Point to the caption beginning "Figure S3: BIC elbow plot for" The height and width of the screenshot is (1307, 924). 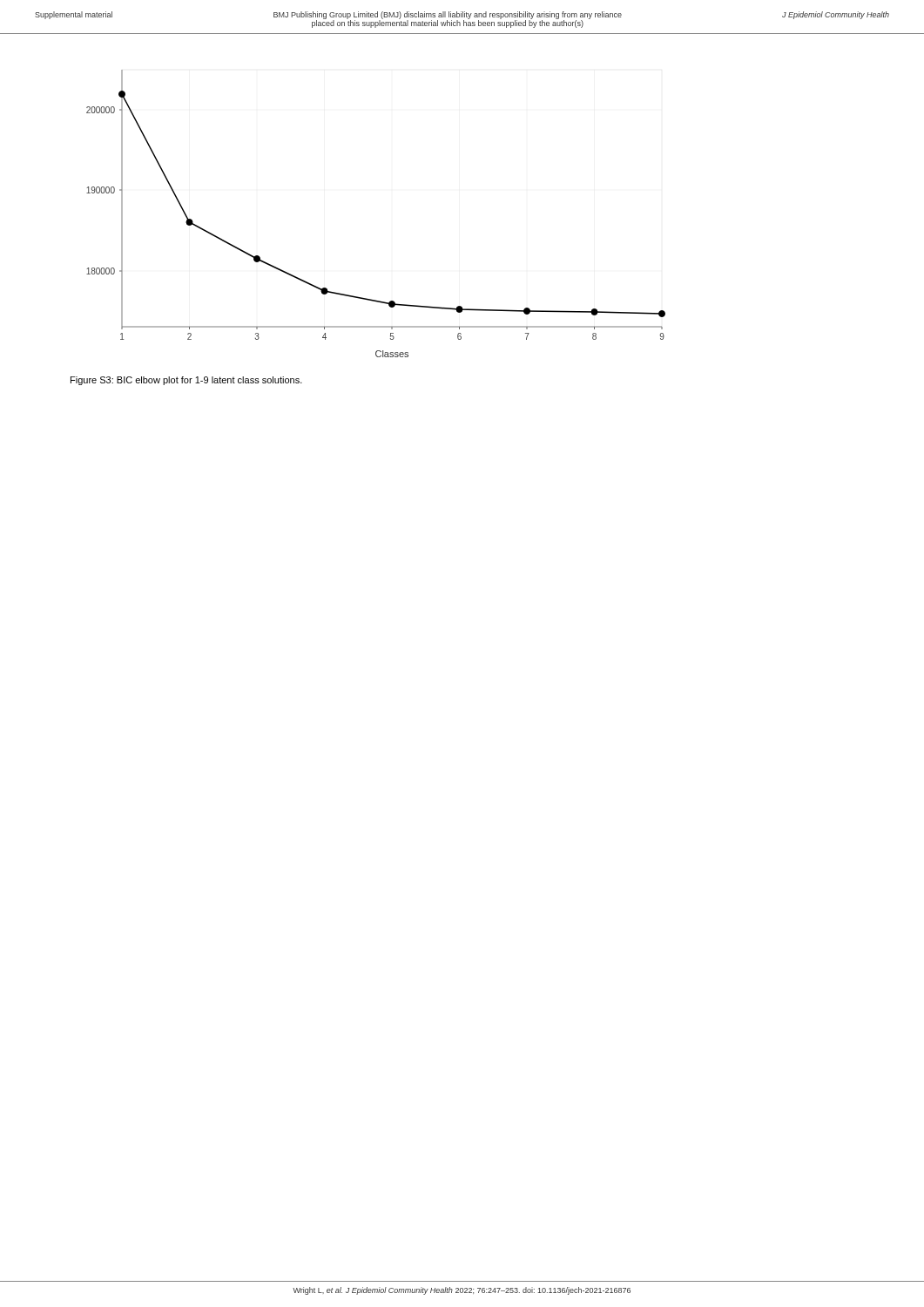click(x=186, y=380)
